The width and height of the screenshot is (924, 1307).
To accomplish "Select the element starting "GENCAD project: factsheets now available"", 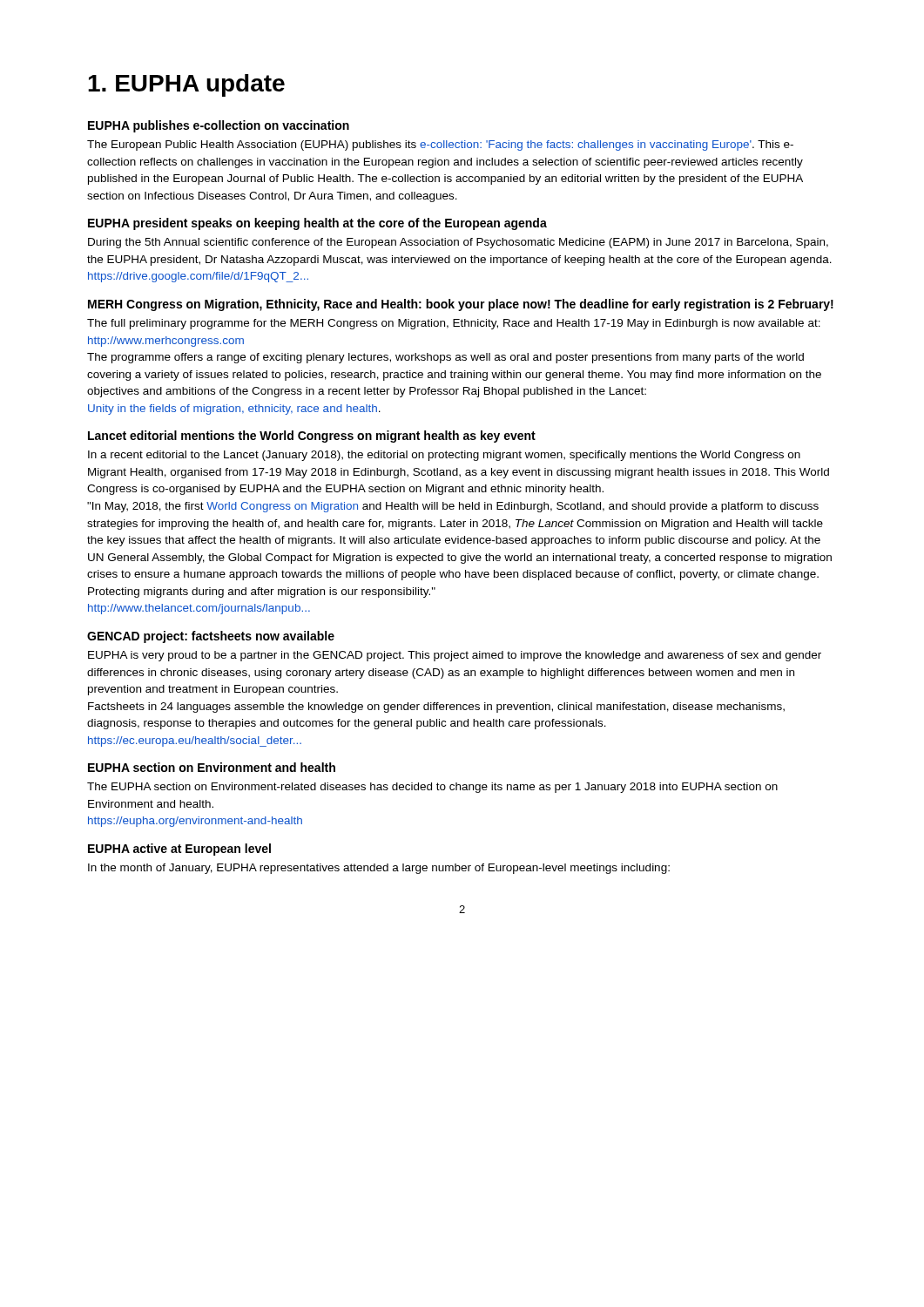I will pyautogui.click(x=211, y=637).
